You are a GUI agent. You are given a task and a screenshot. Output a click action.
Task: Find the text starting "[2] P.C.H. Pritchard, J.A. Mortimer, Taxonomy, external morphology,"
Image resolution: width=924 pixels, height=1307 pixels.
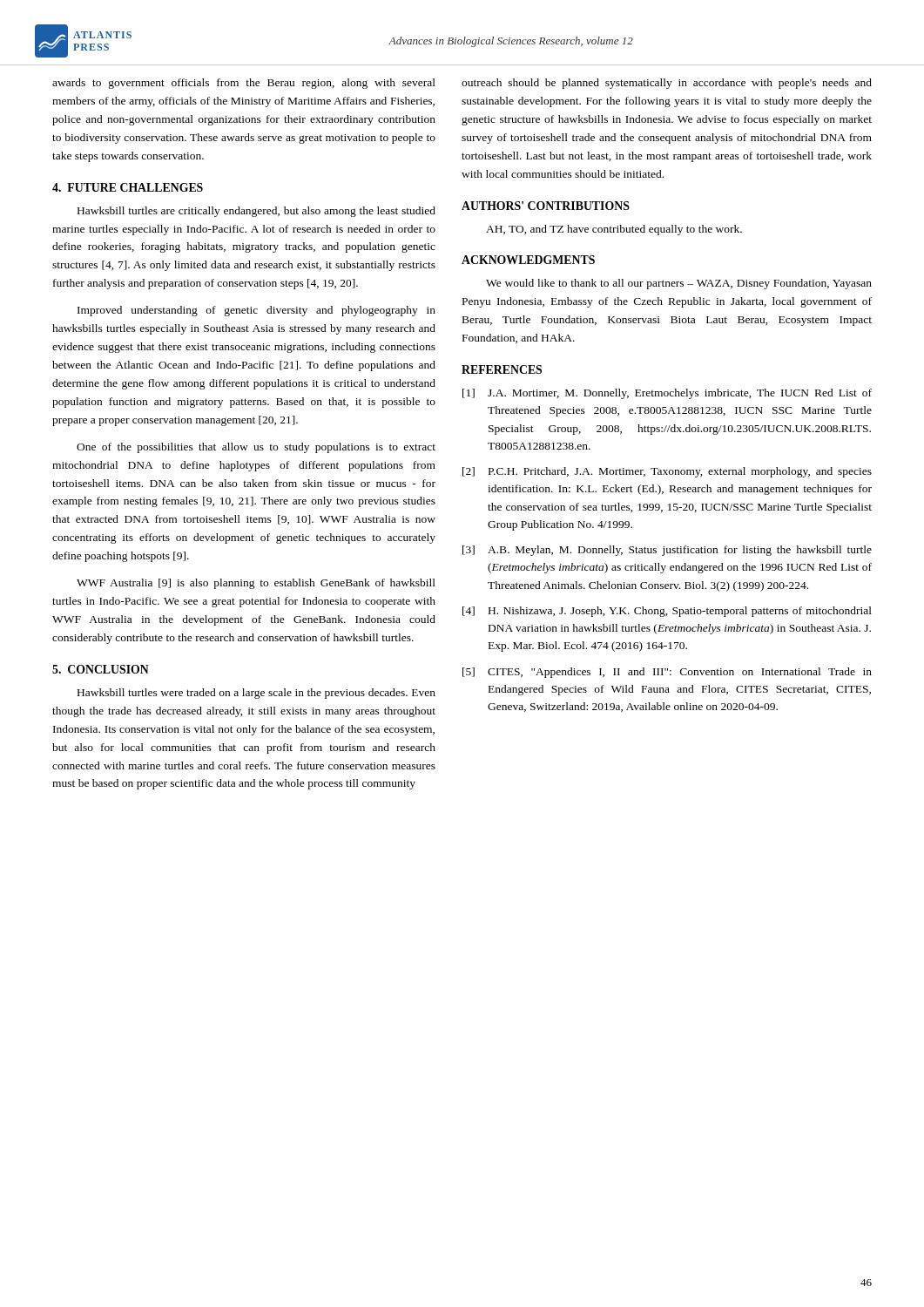(x=667, y=498)
